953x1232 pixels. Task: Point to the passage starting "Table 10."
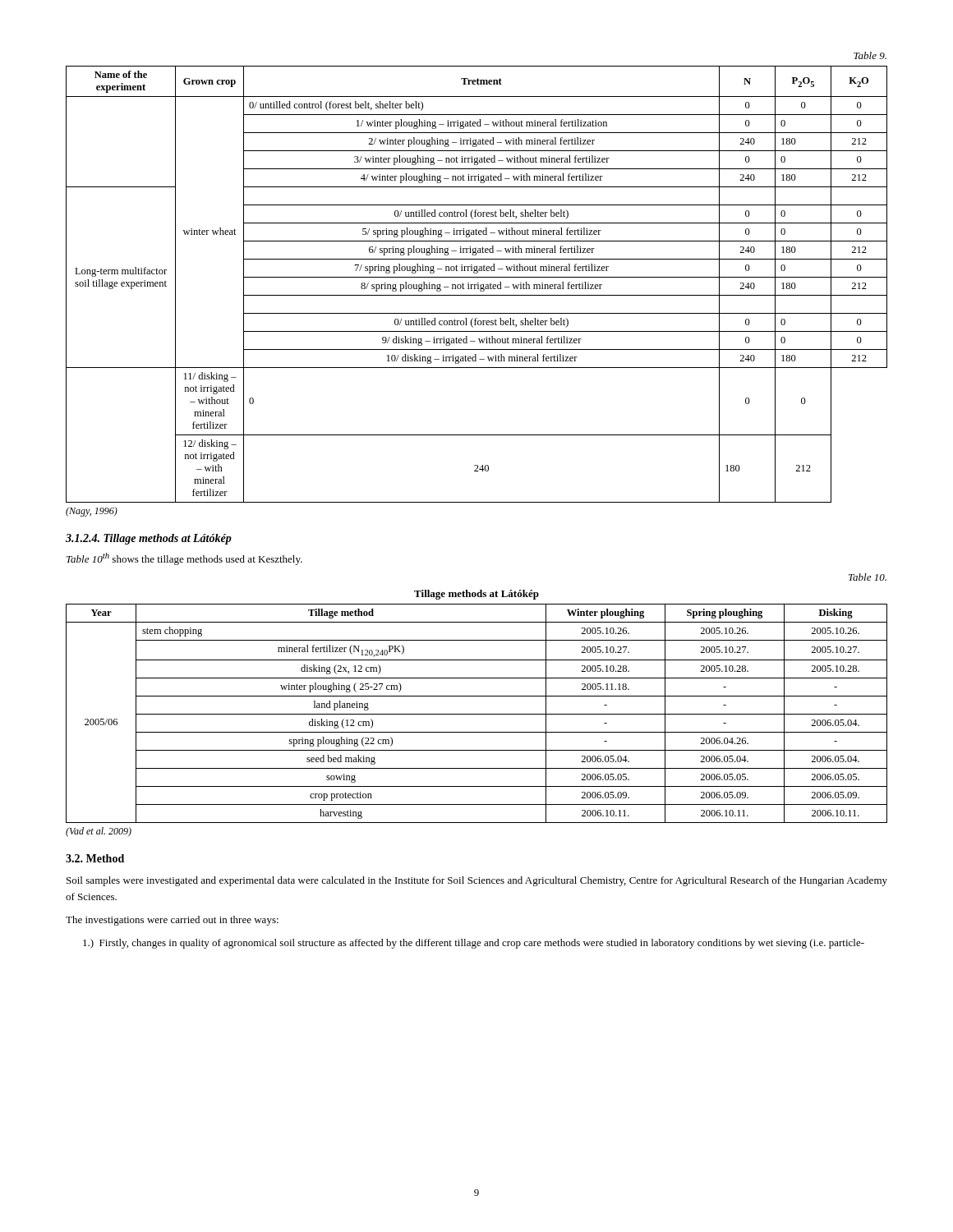pyautogui.click(x=868, y=577)
